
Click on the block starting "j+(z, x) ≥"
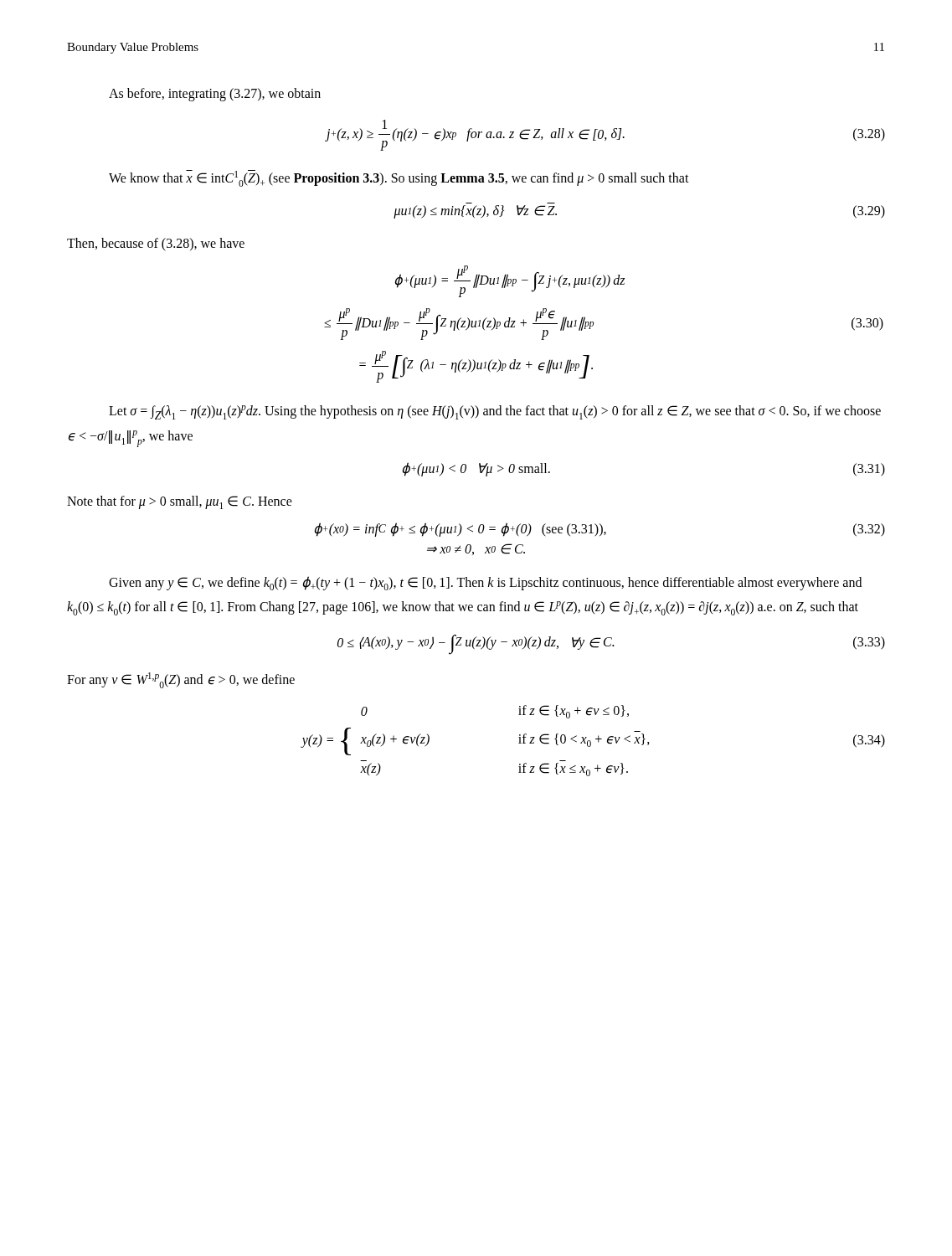pyautogui.click(x=606, y=134)
